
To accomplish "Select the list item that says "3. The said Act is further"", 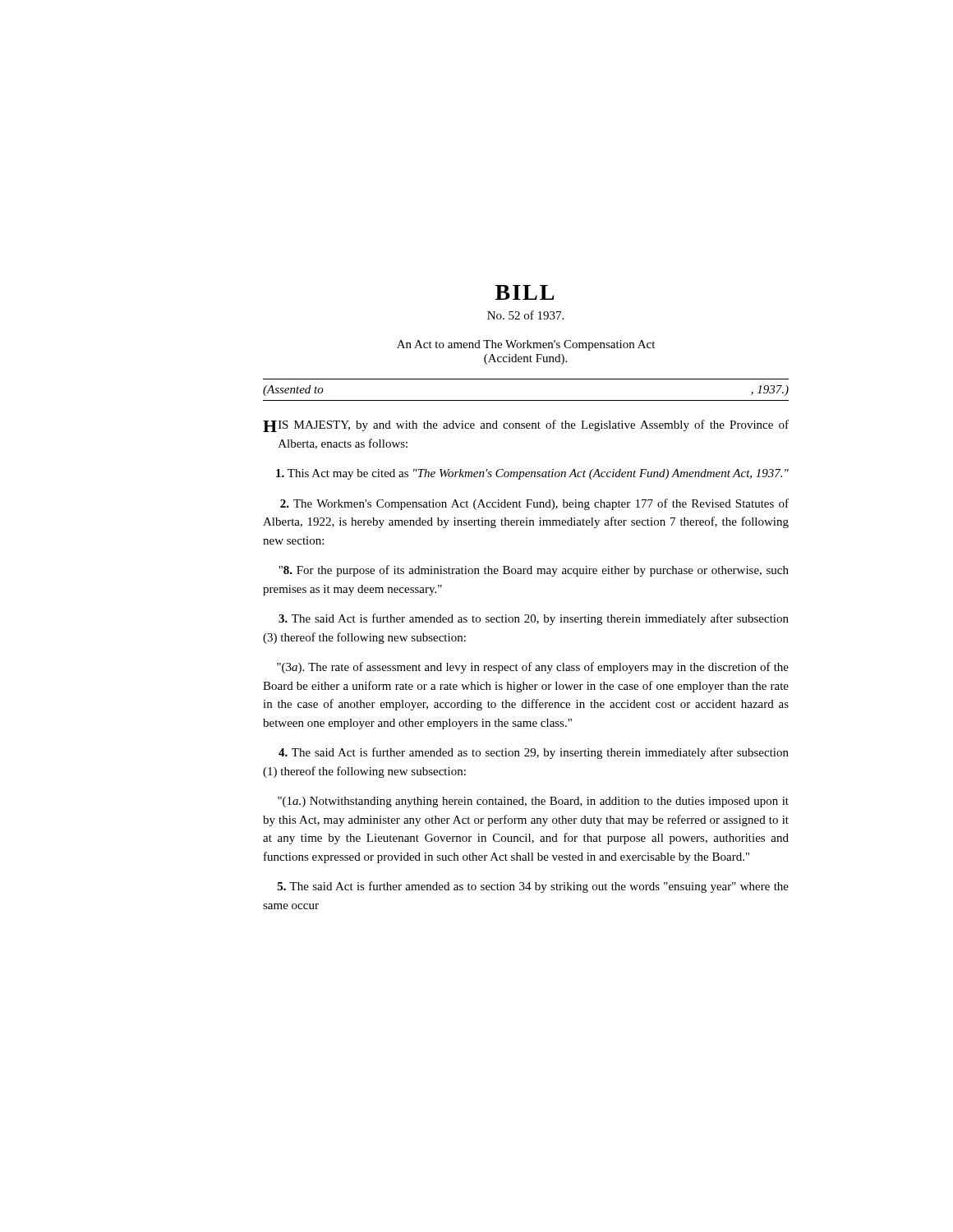I will pos(526,628).
